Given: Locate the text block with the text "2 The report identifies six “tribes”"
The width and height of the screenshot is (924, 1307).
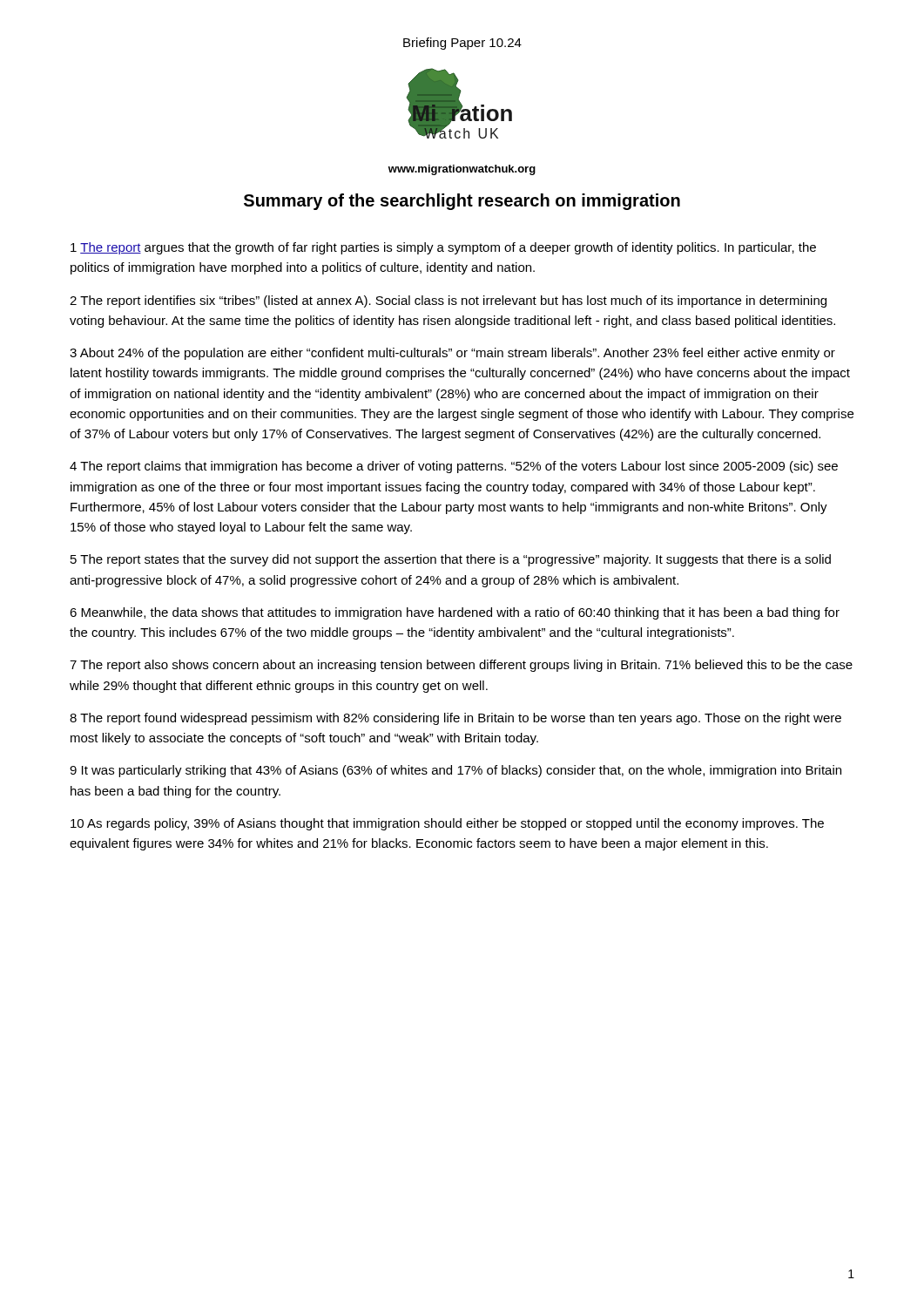Looking at the screenshot, I should point(453,310).
